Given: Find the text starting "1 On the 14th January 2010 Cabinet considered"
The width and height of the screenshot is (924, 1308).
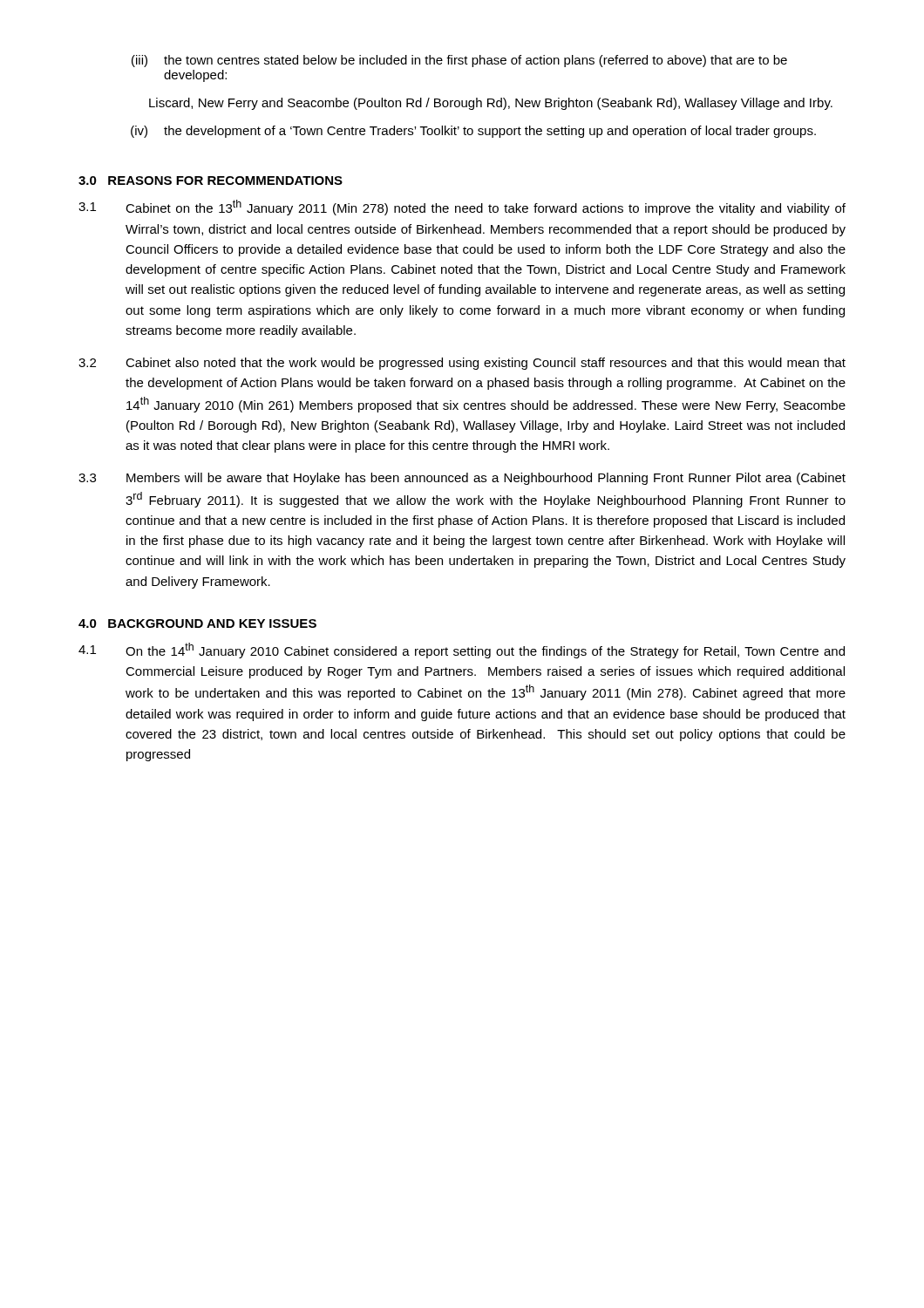Looking at the screenshot, I should click(x=462, y=702).
